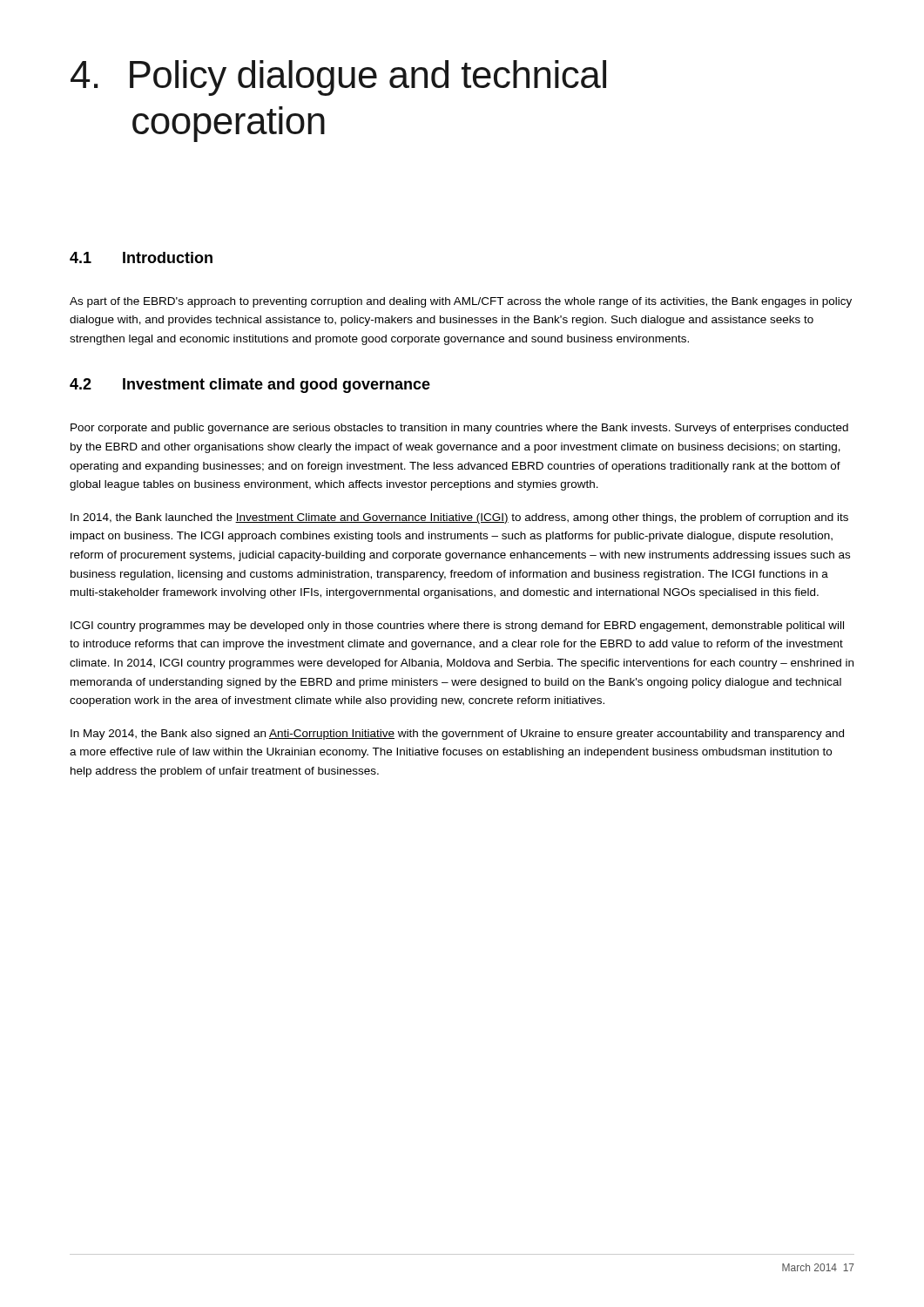Locate the region starting "In 2014, the Bank launched the"
Image resolution: width=924 pixels, height=1307 pixels.
click(x=460, y=555)
